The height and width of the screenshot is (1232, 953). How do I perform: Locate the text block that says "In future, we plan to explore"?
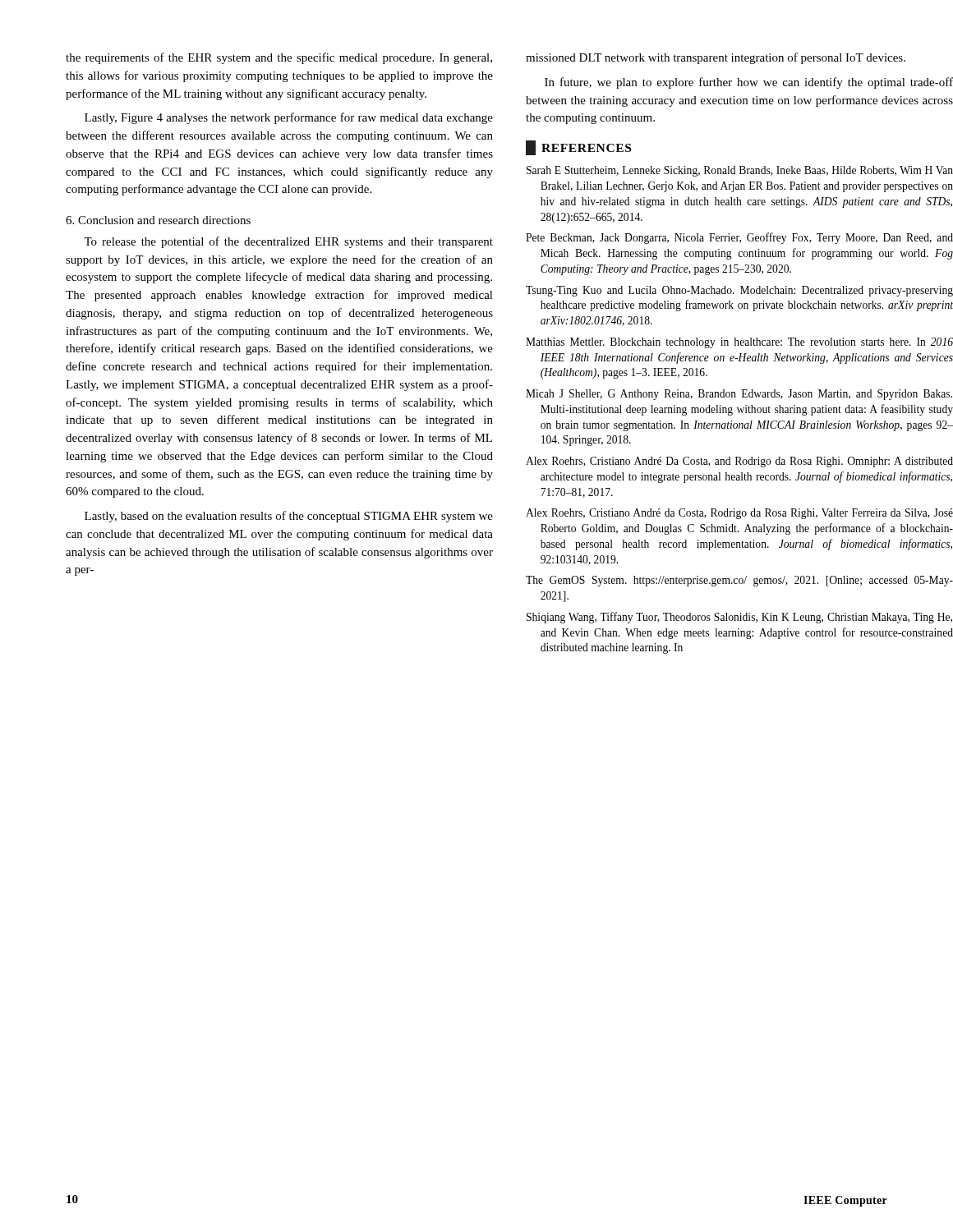click(739, 100)
